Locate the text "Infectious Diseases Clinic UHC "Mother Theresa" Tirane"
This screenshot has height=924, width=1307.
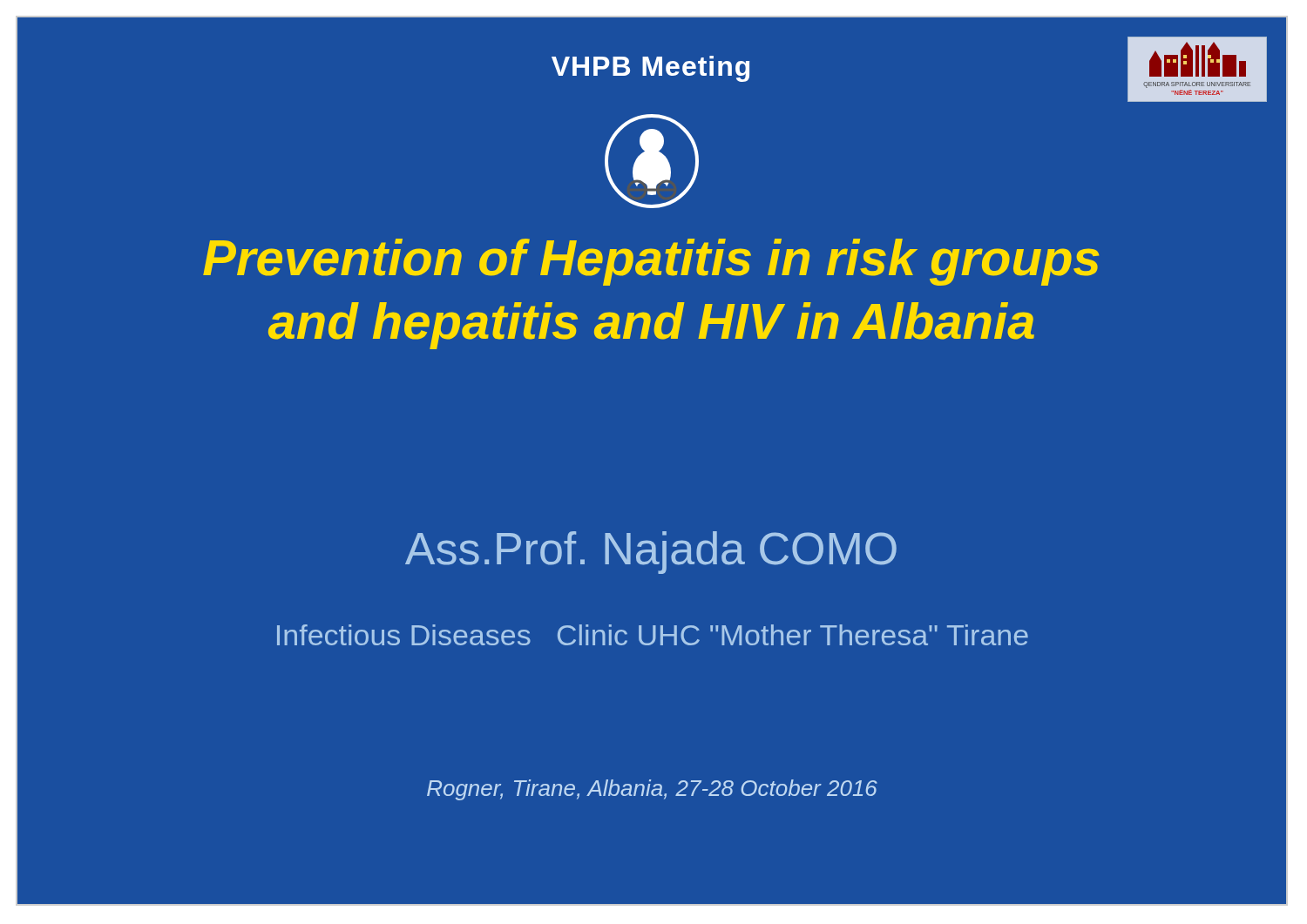[x=652, y=635]
